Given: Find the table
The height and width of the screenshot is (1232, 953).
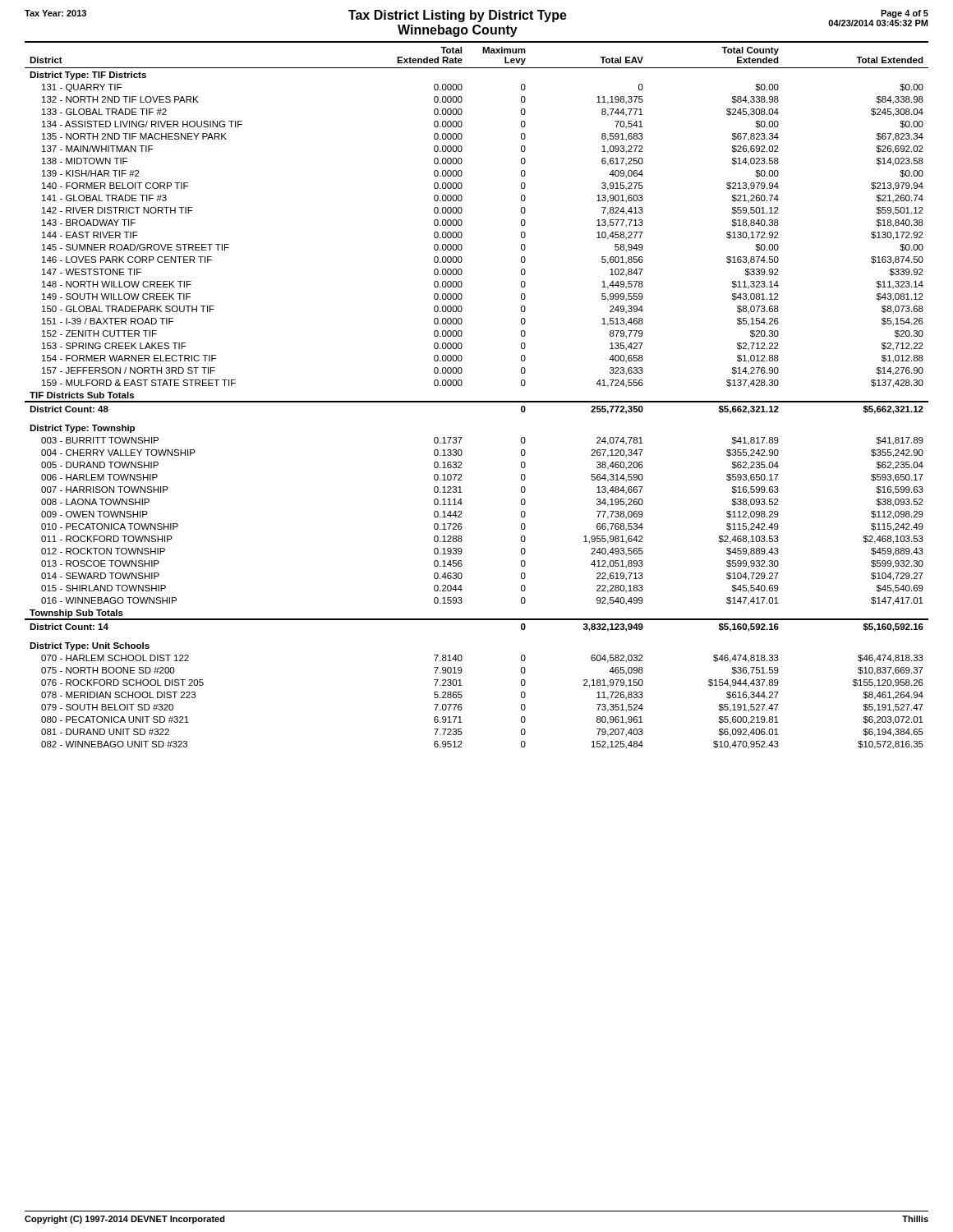Looking at the screenshot, I should click(x=476, y=395).
